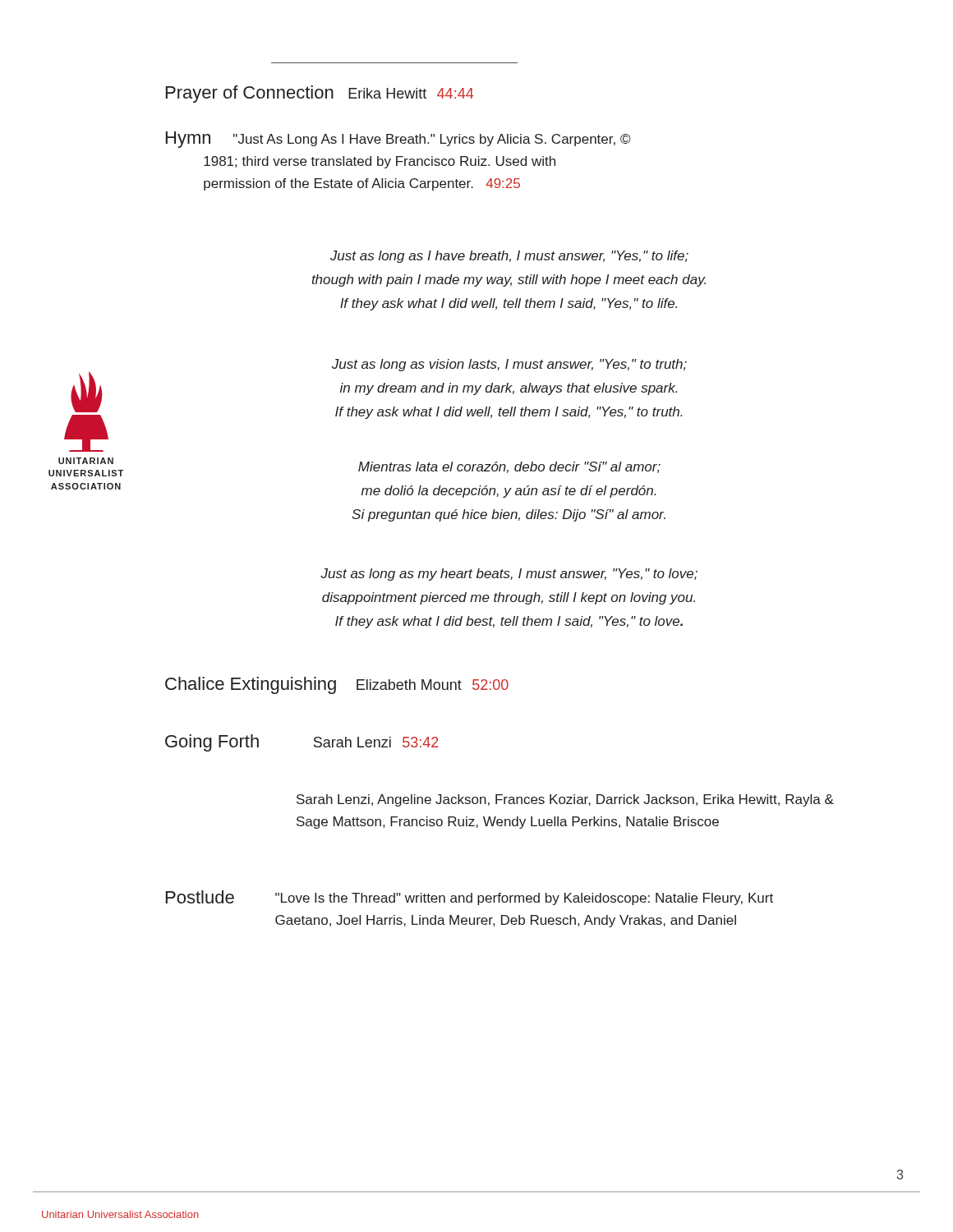Screen dimensions: 1232x953
Task: Select the logo
Action: tap(86, 423)
